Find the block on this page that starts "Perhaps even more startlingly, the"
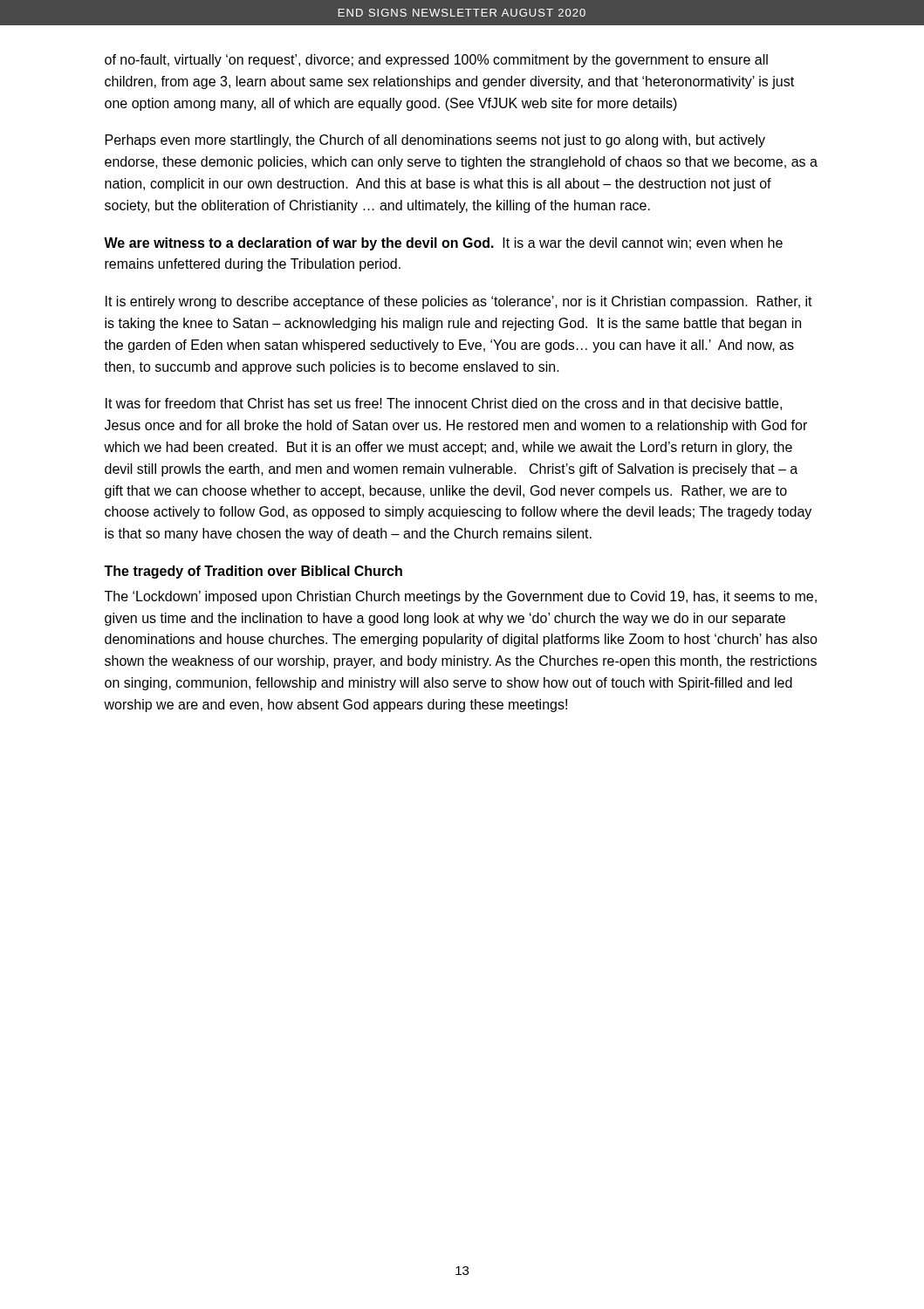The width and height of the screenshot is (924, 1309). [461, 173]
